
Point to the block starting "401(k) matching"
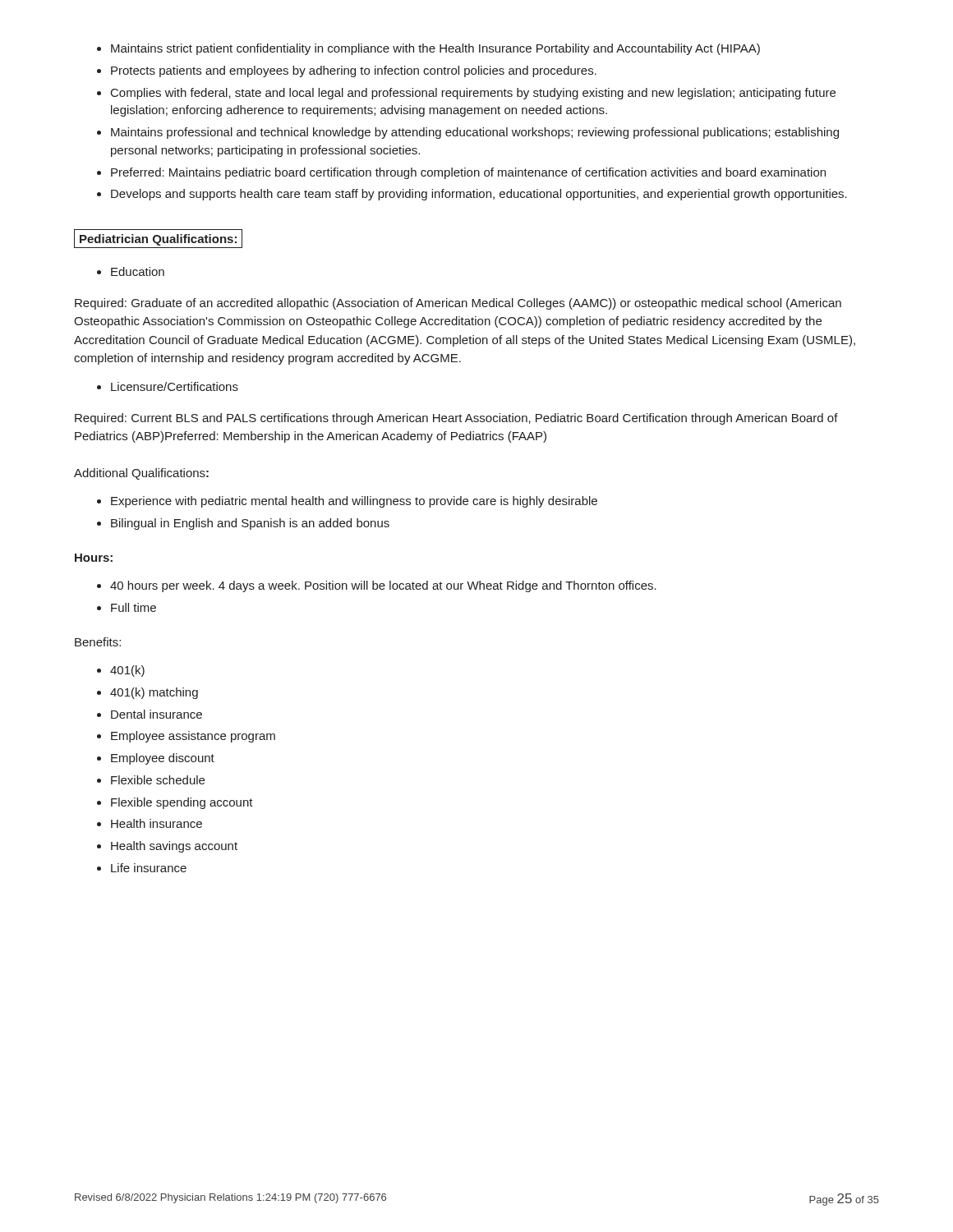click(x=154, y=693)
